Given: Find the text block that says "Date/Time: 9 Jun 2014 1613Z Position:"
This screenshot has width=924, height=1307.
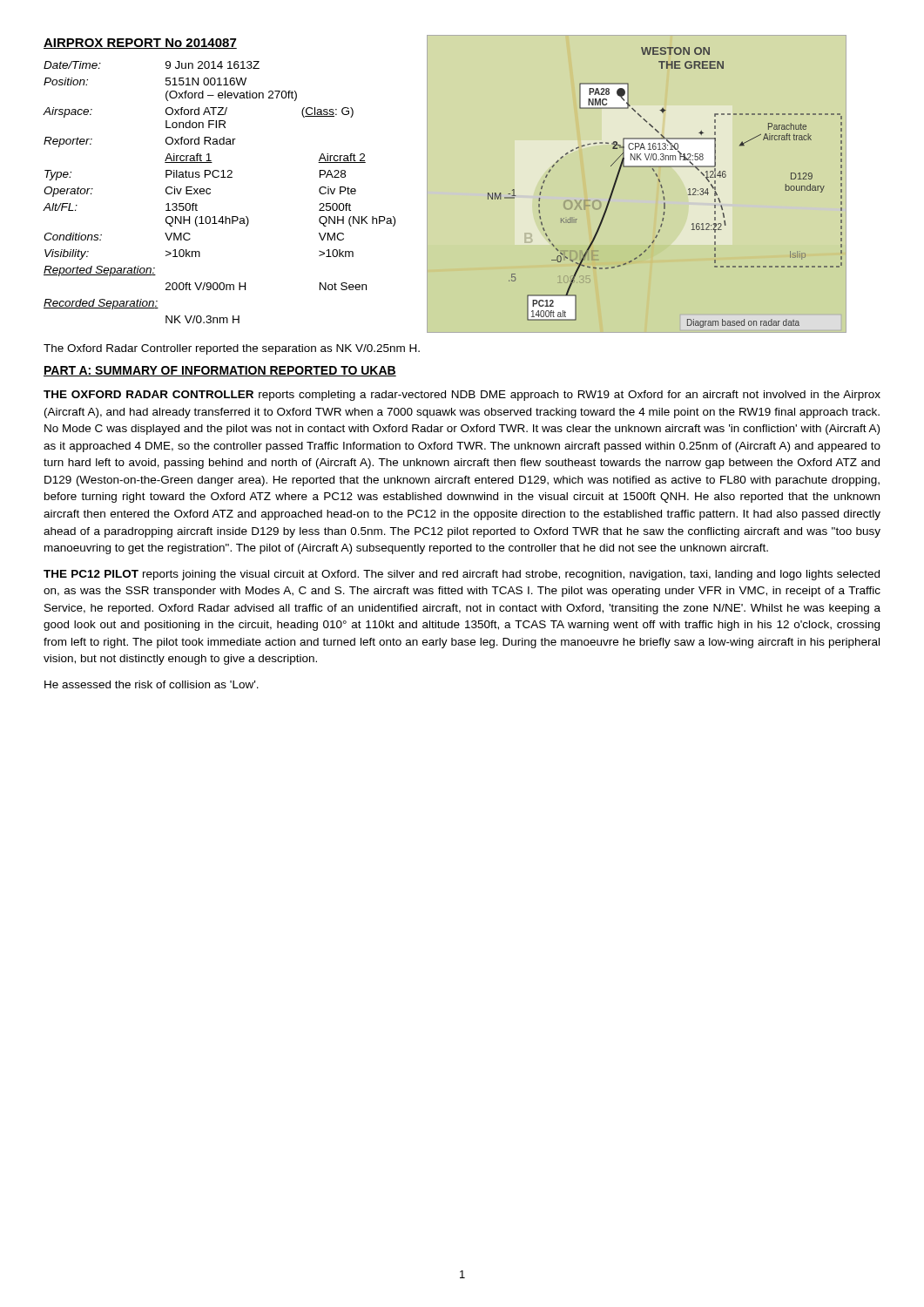Looking at the screenshot, I should tap(75, 65).
